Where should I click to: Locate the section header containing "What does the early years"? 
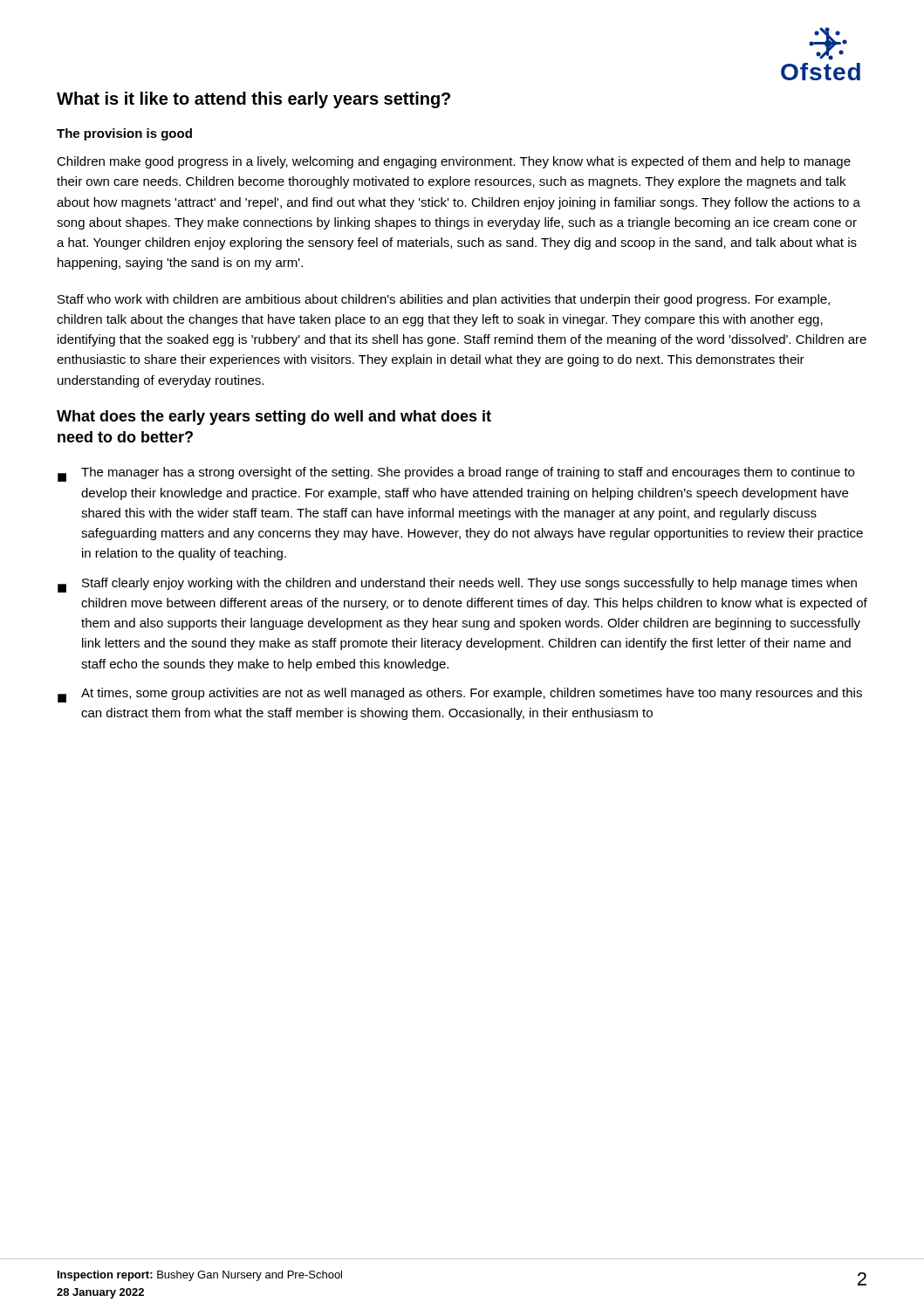pyautogui.click(x=274, y=427)
